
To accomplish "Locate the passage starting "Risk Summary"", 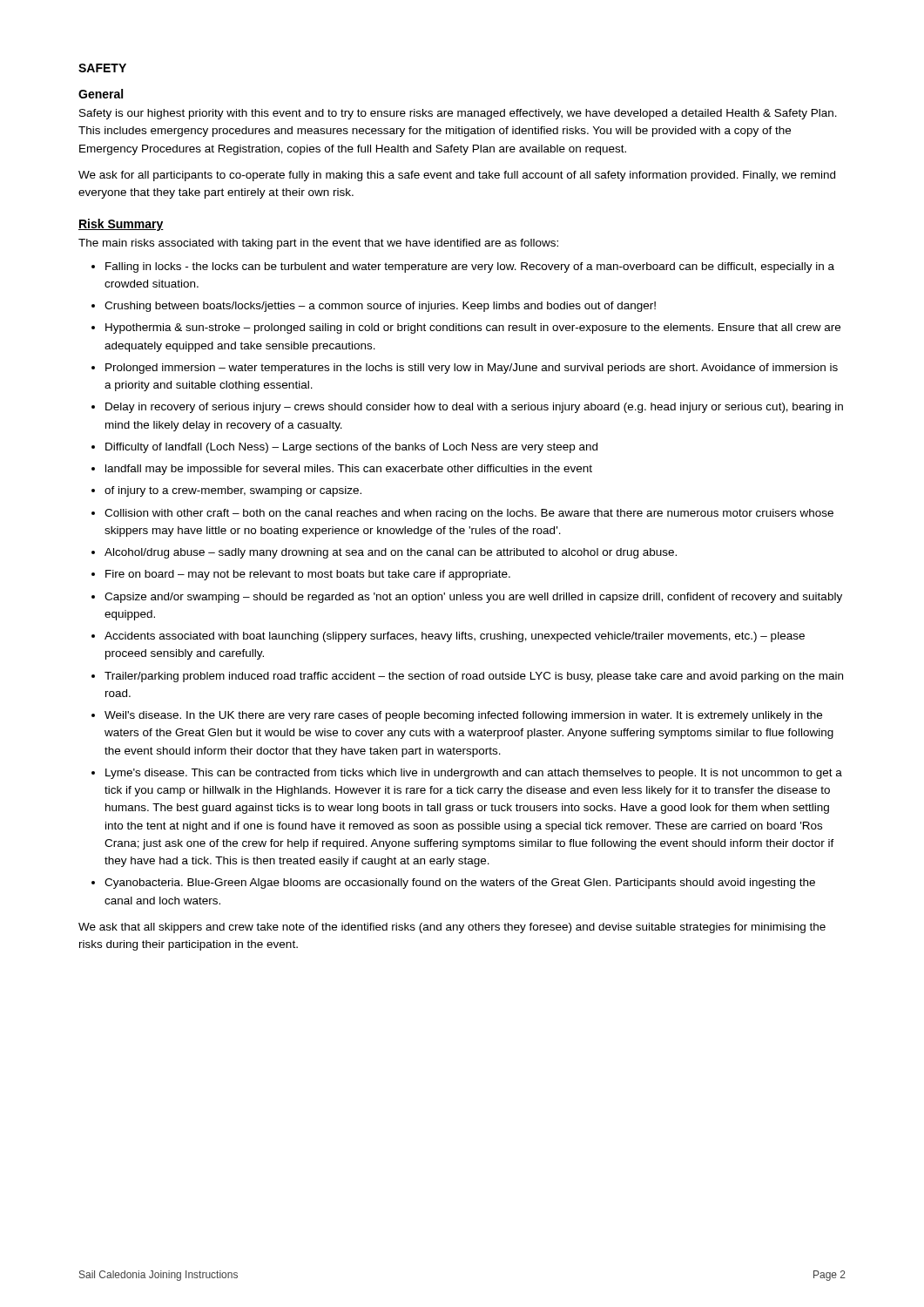I will click(x=121, y=224).
